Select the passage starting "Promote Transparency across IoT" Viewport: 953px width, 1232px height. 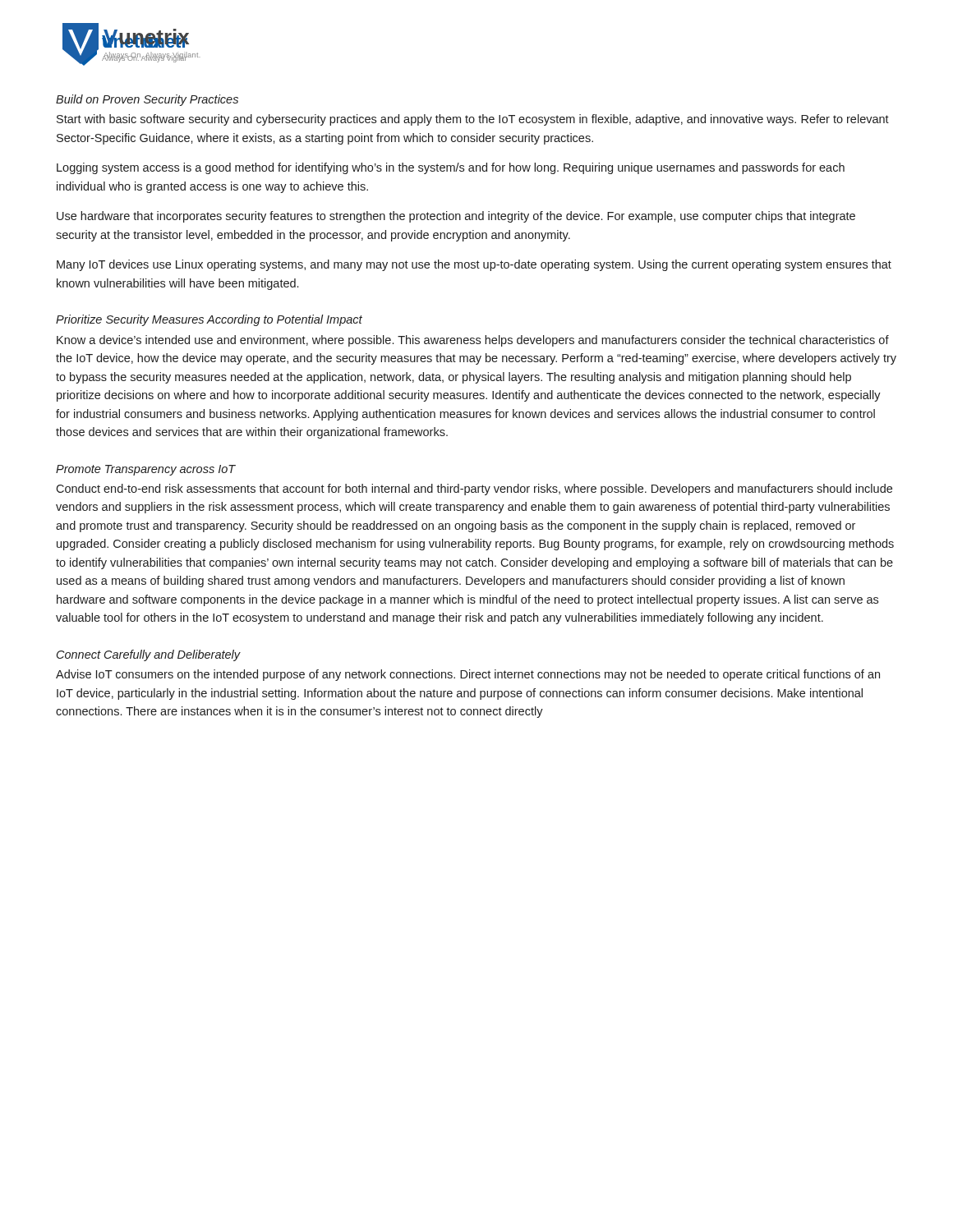[x=145, y=469]
